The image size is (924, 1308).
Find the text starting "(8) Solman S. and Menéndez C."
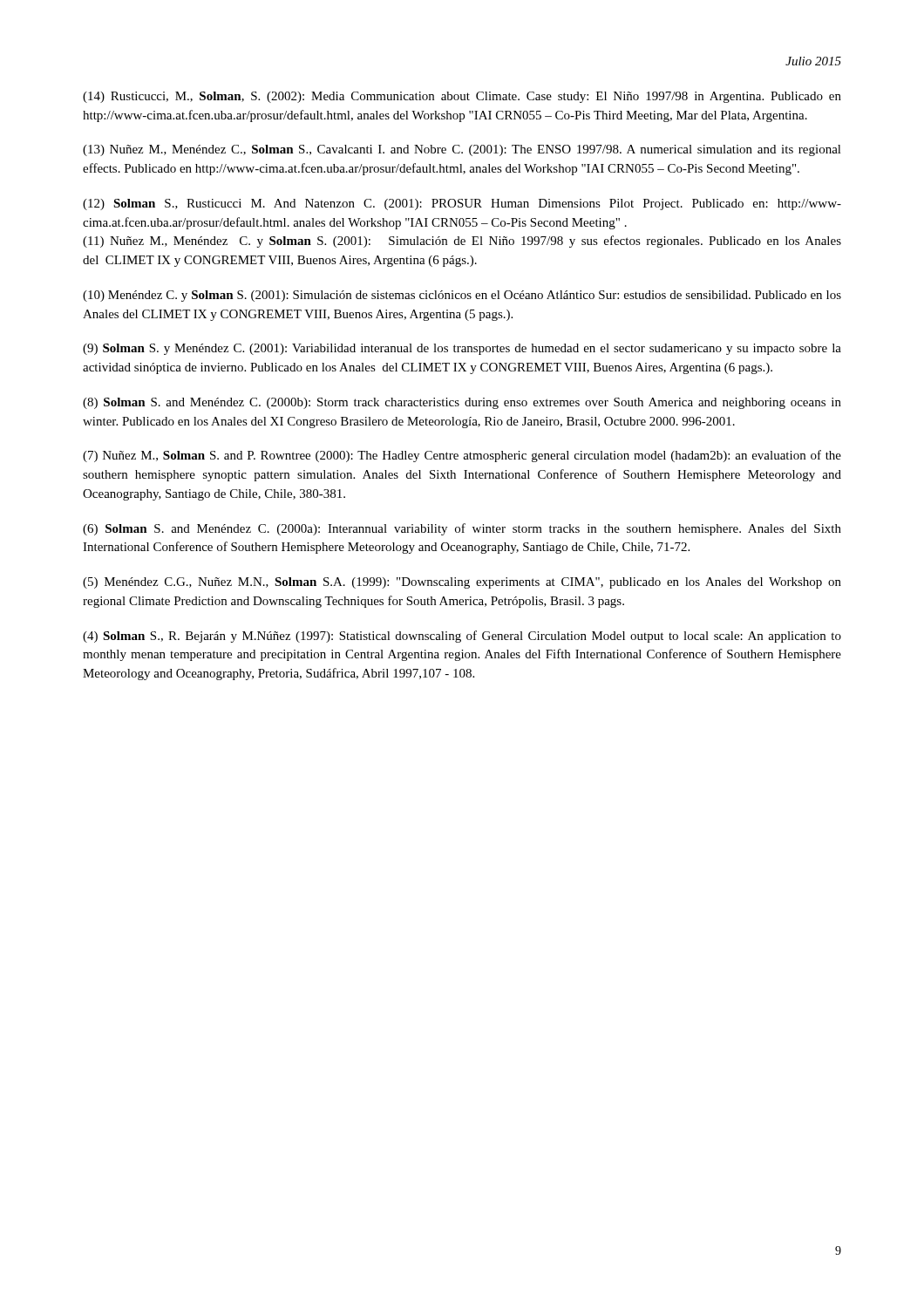(x=462, y=411)
